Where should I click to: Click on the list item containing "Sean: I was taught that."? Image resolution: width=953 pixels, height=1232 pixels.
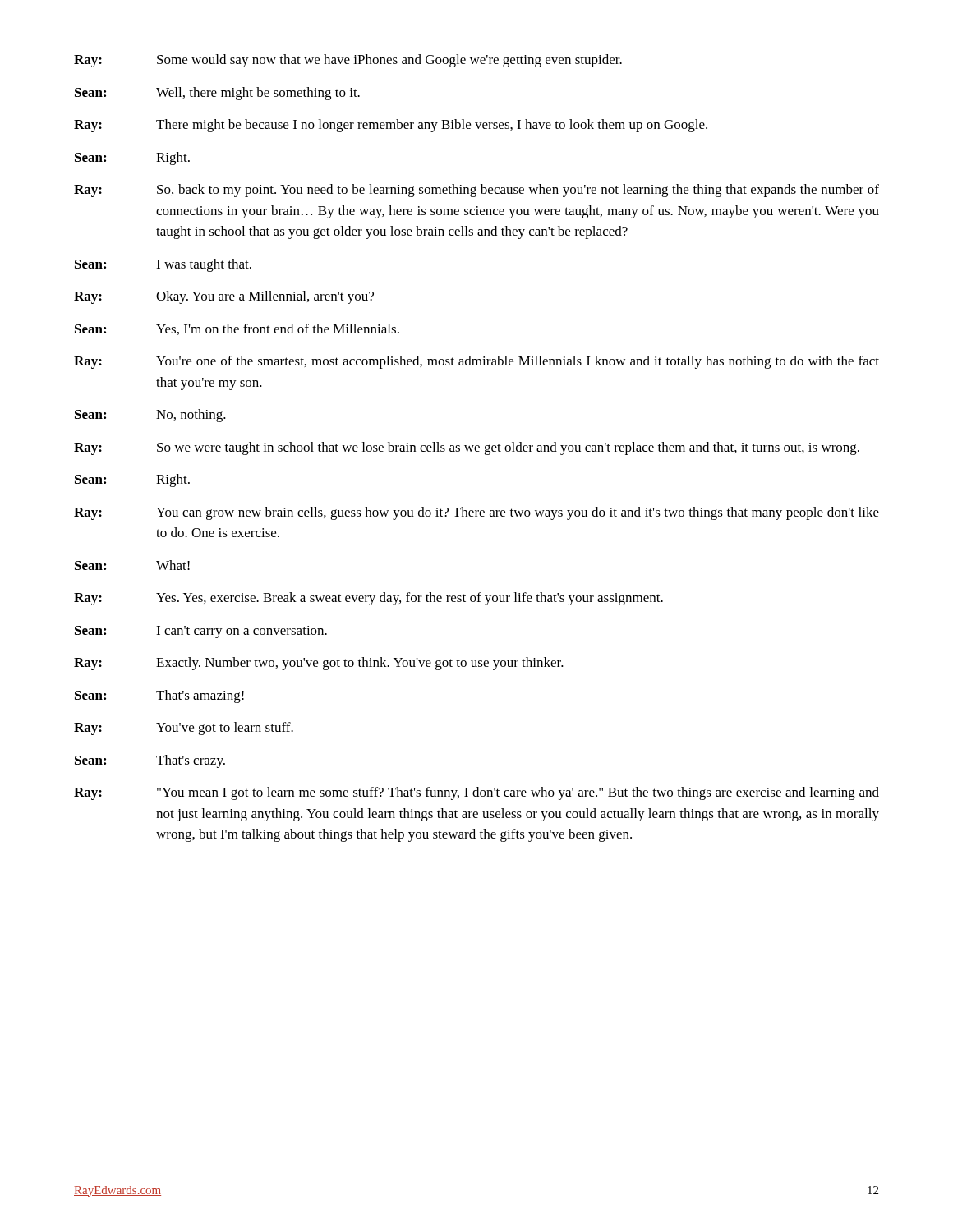[163, 265]
